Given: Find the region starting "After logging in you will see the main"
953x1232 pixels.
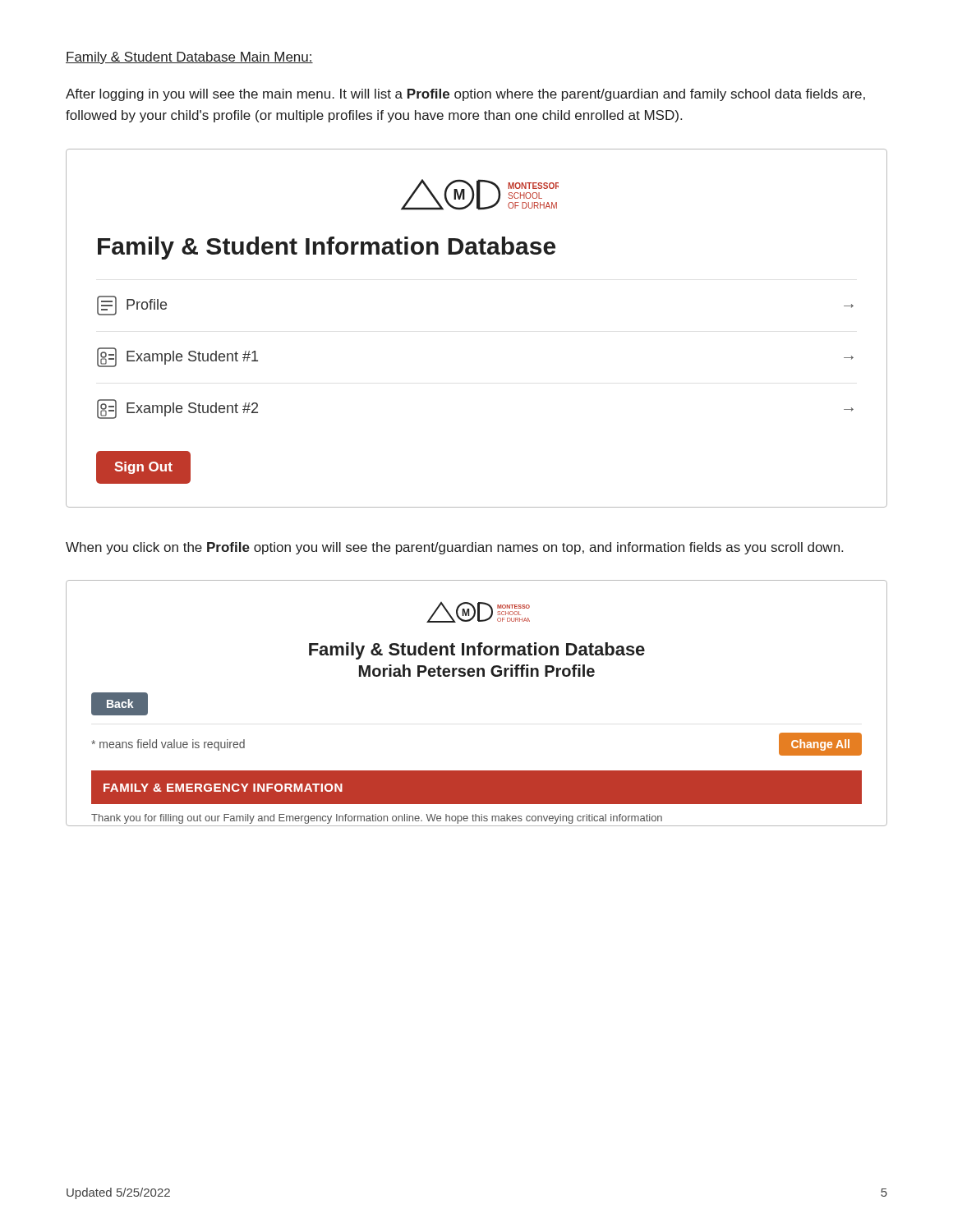Looking at the screenshot, I should 466,105.
